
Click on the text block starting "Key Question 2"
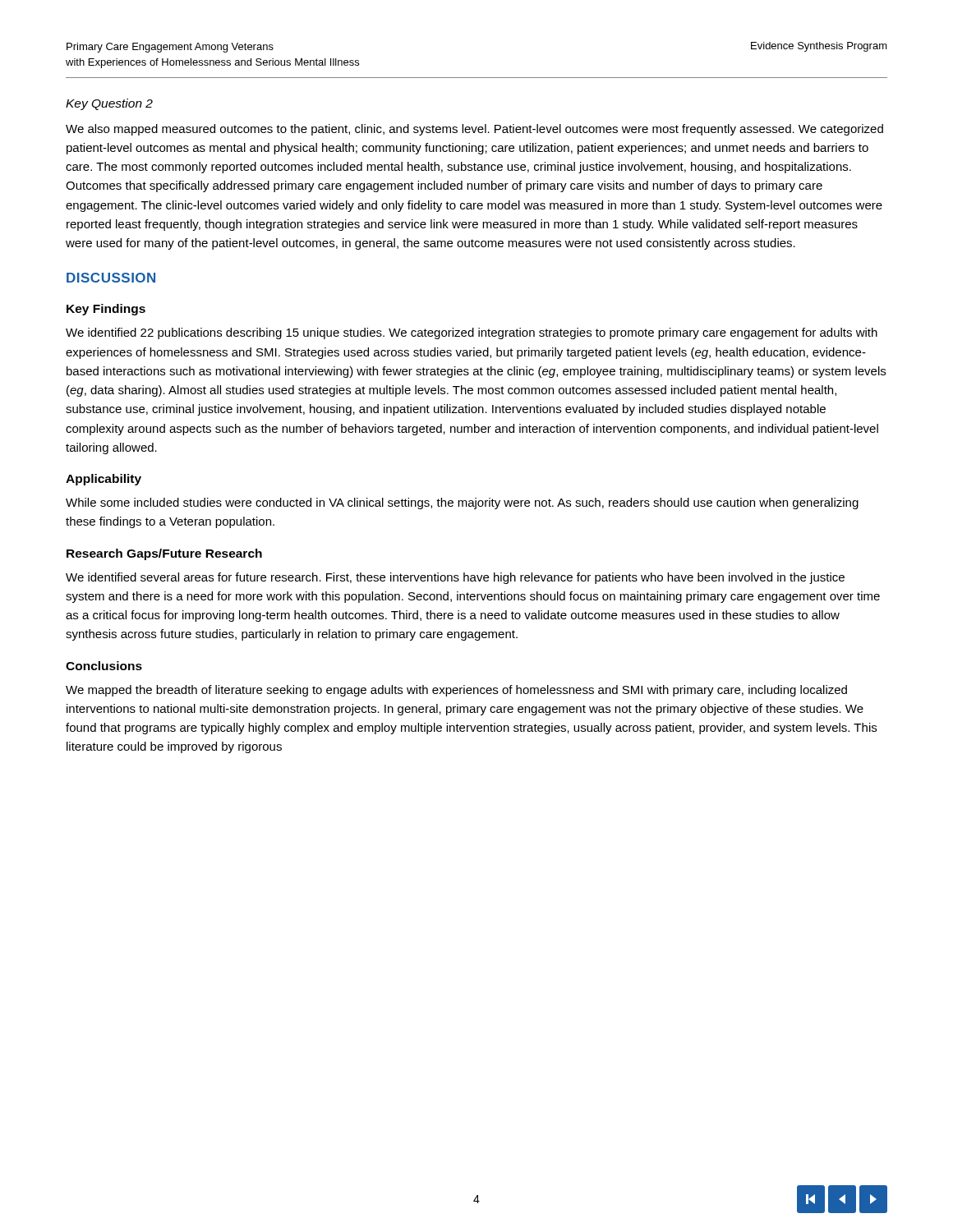click(109, 103)
